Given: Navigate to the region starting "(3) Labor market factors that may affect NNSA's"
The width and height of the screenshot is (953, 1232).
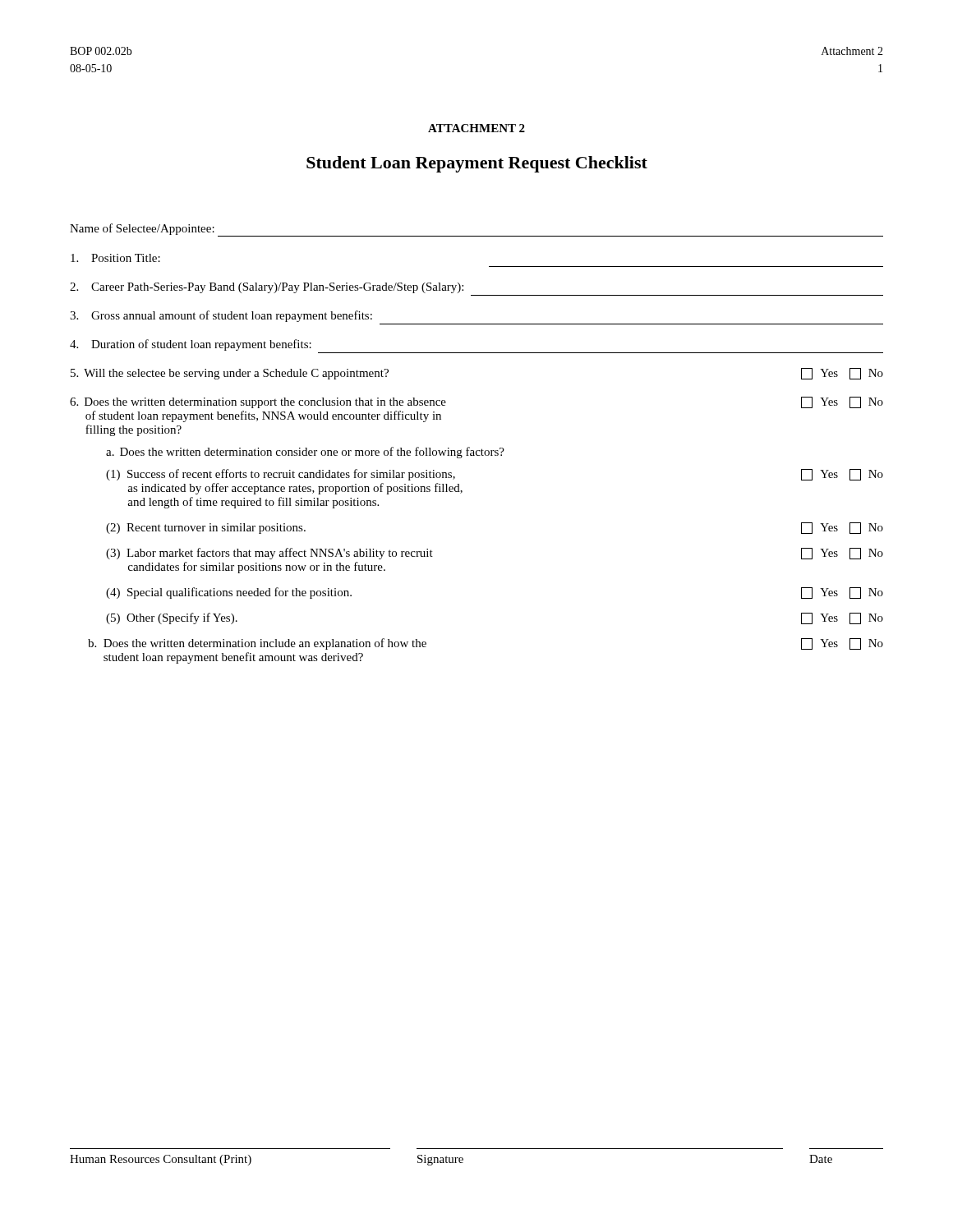Looking at the screenshot, I should [x=271, y=553].
